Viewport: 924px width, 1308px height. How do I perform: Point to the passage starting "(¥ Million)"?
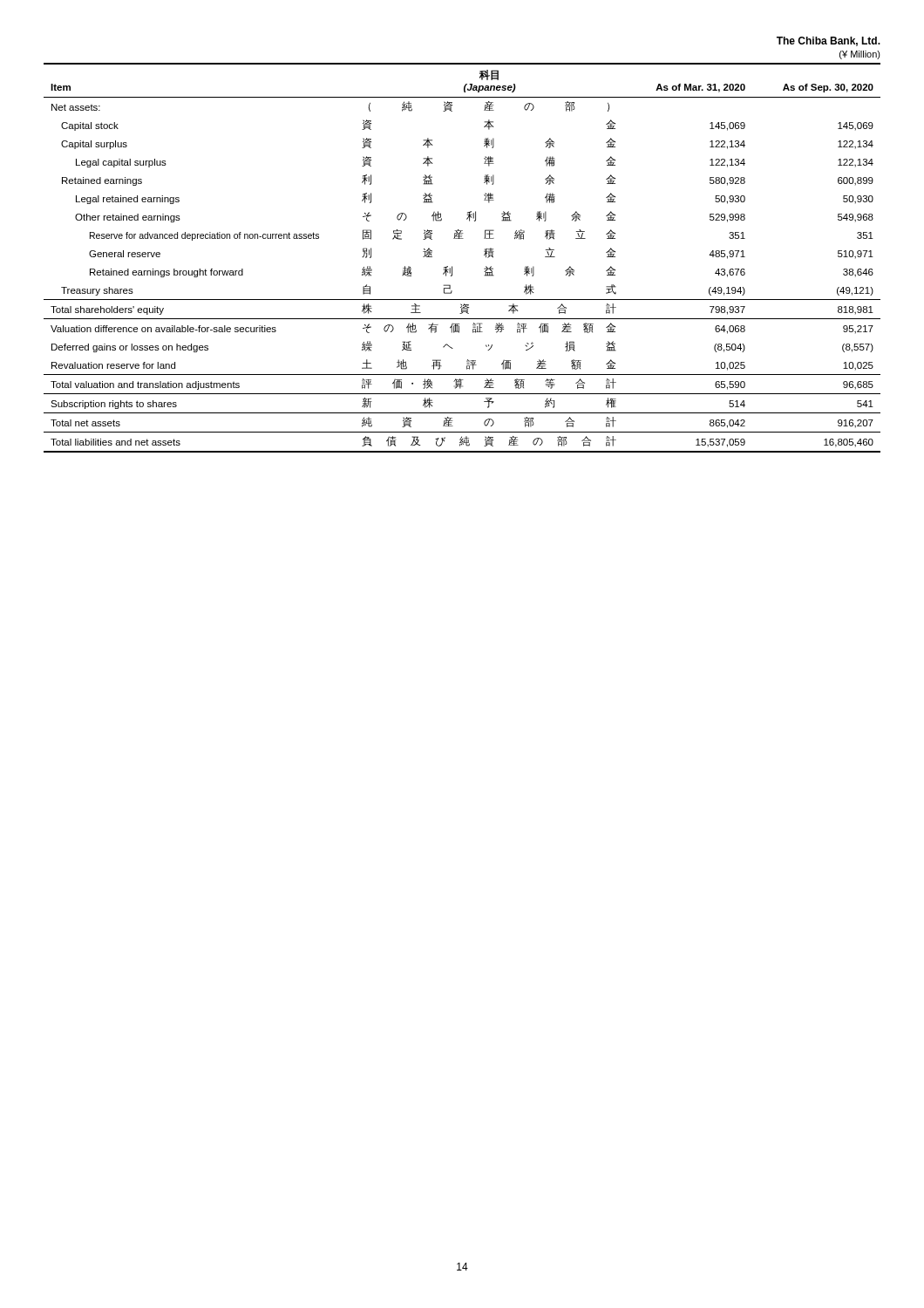tap(860, 54)
